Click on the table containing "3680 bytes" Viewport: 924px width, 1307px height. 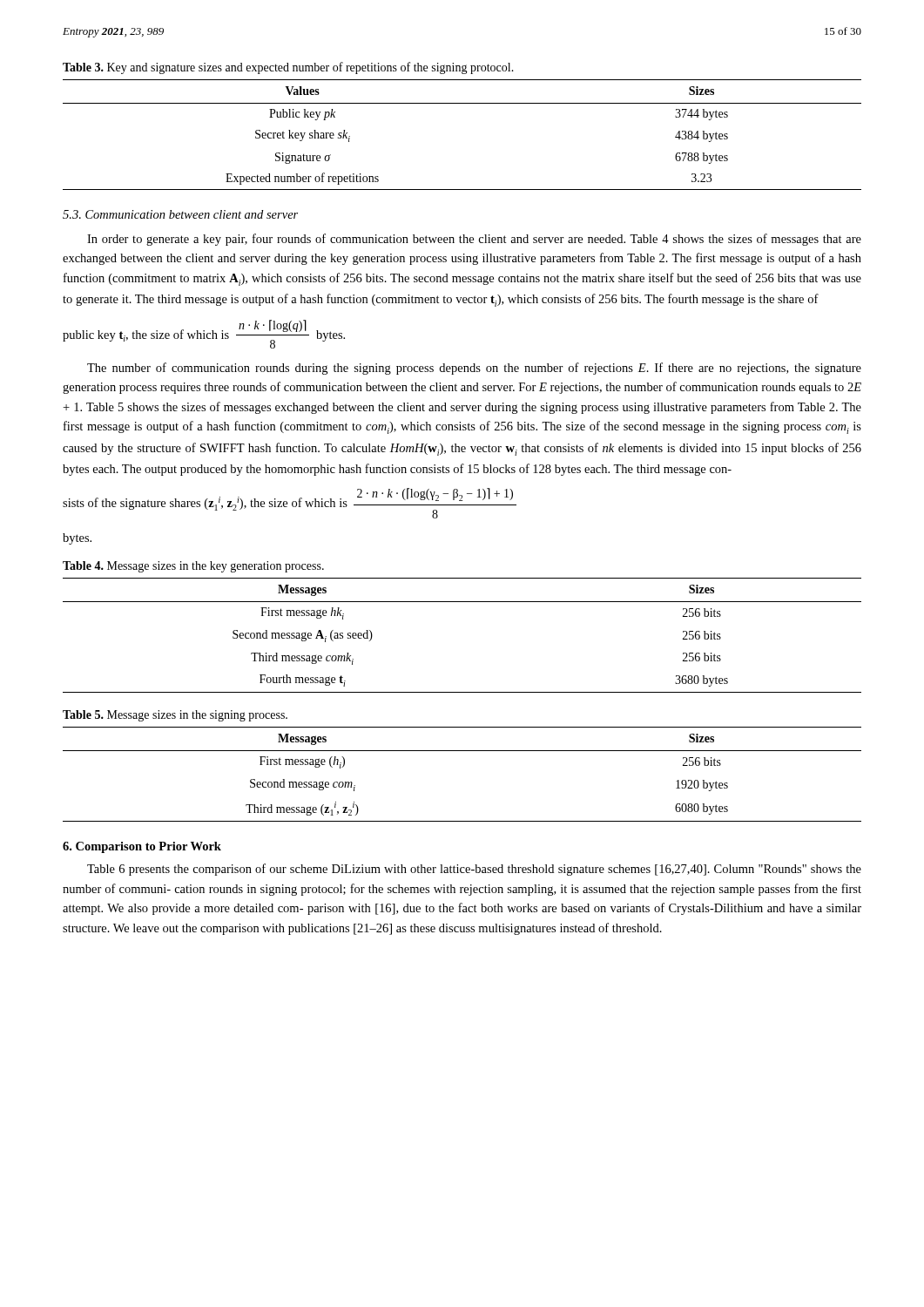point(462,635)
